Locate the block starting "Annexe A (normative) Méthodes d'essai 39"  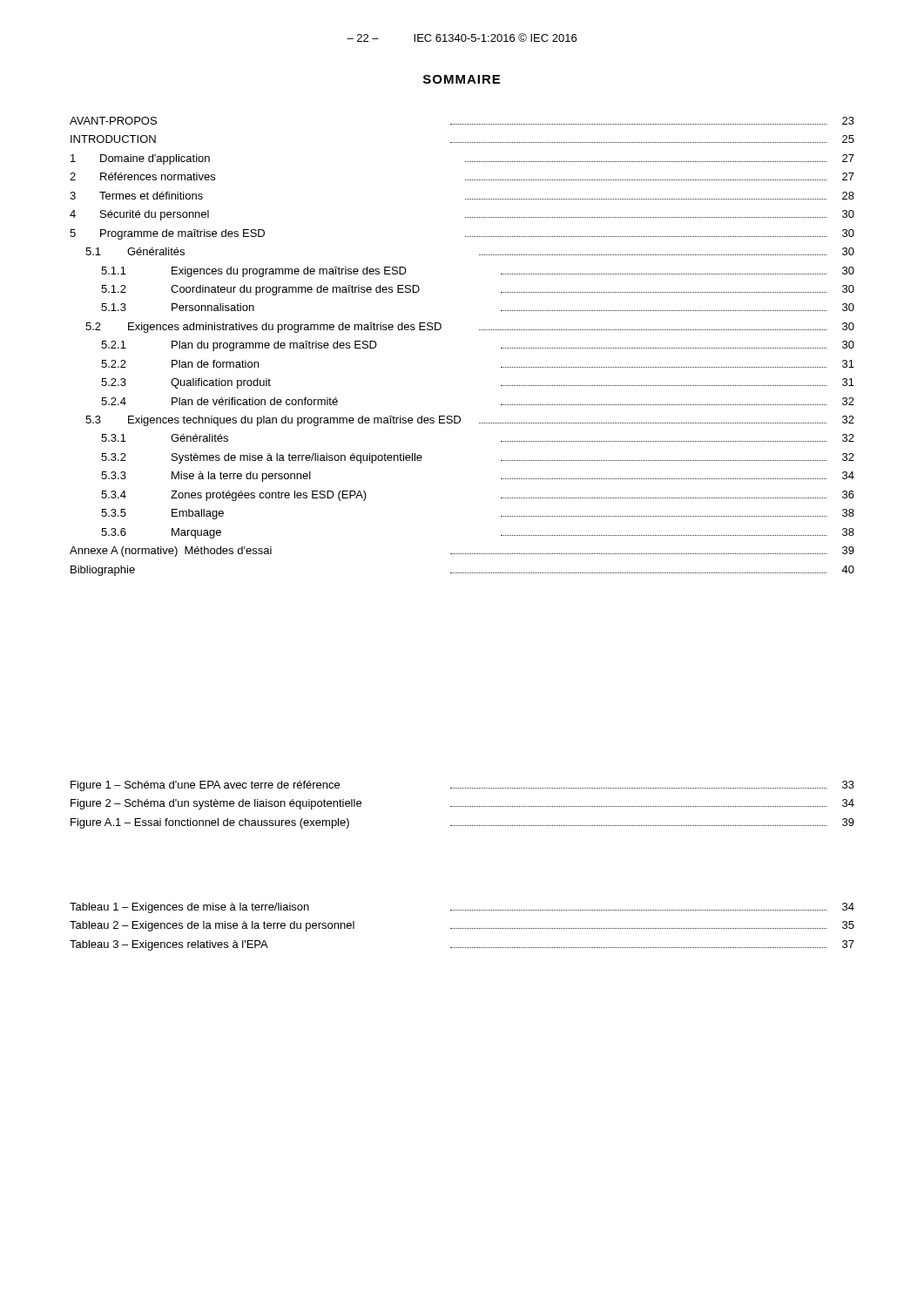462,550
